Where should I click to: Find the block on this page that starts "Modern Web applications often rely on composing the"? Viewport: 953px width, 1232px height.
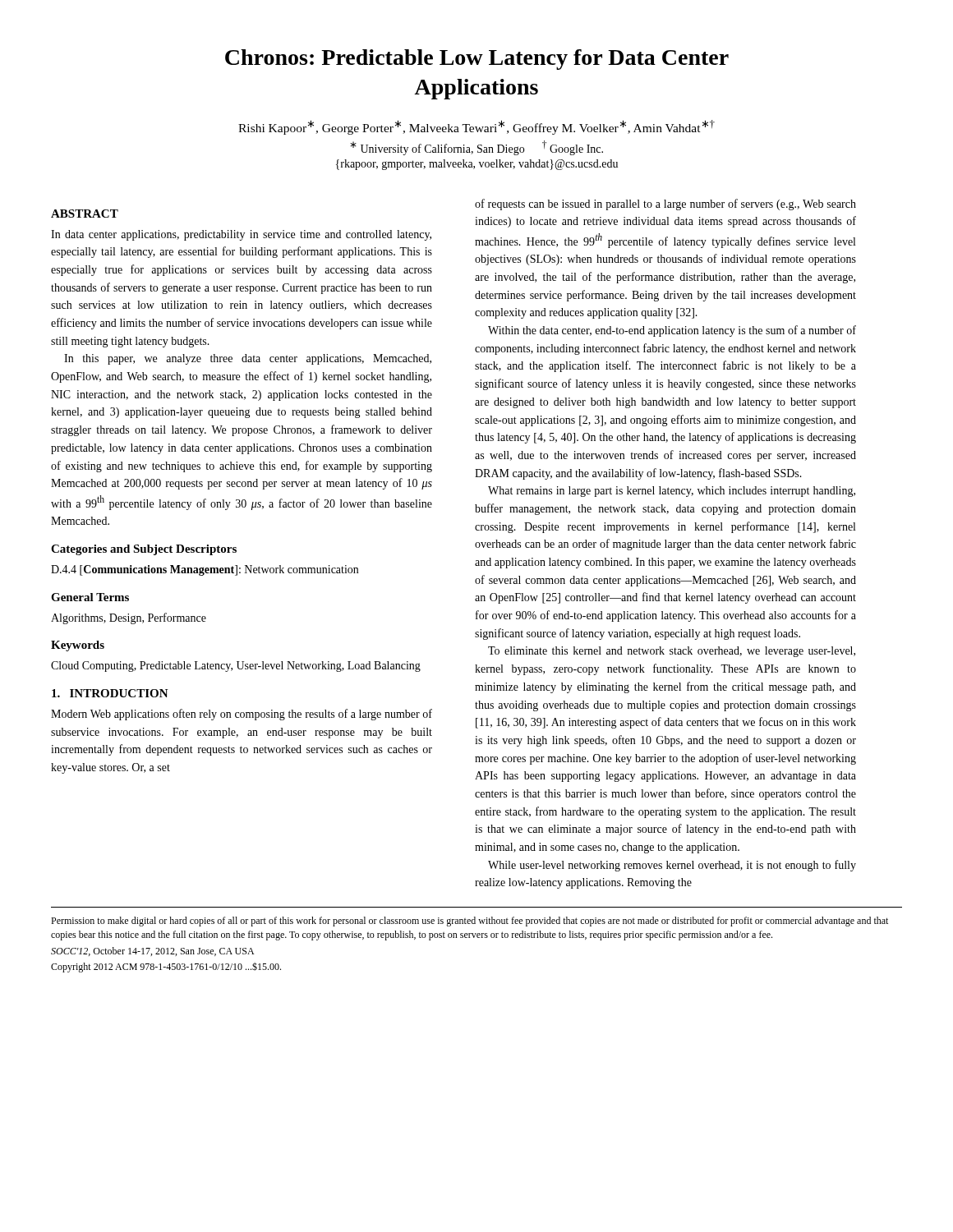[x=241, y=741]
